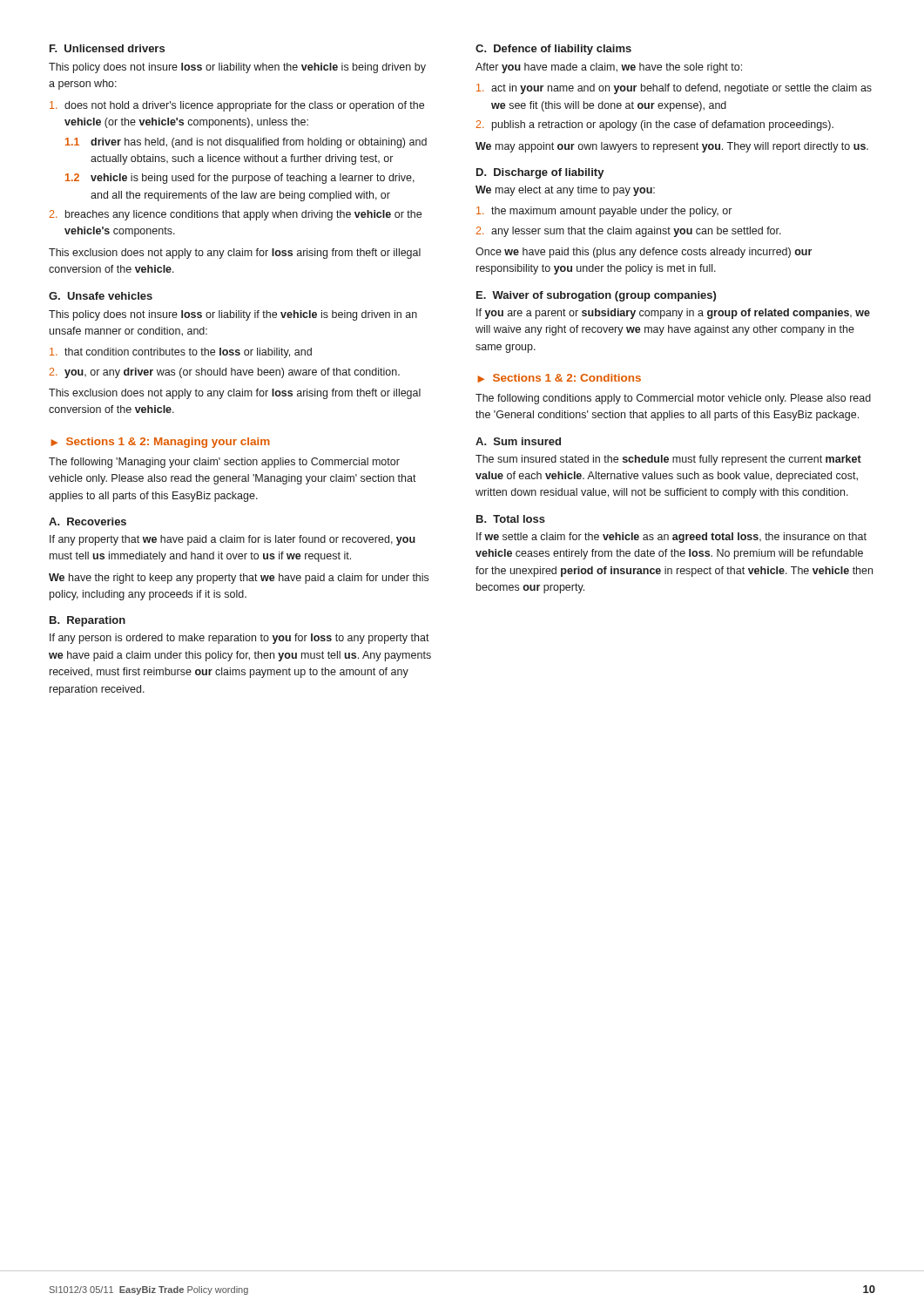Select the text block containing "We may appoint our own lawyers"
924x1307 pixels.
tap(672, 146)
